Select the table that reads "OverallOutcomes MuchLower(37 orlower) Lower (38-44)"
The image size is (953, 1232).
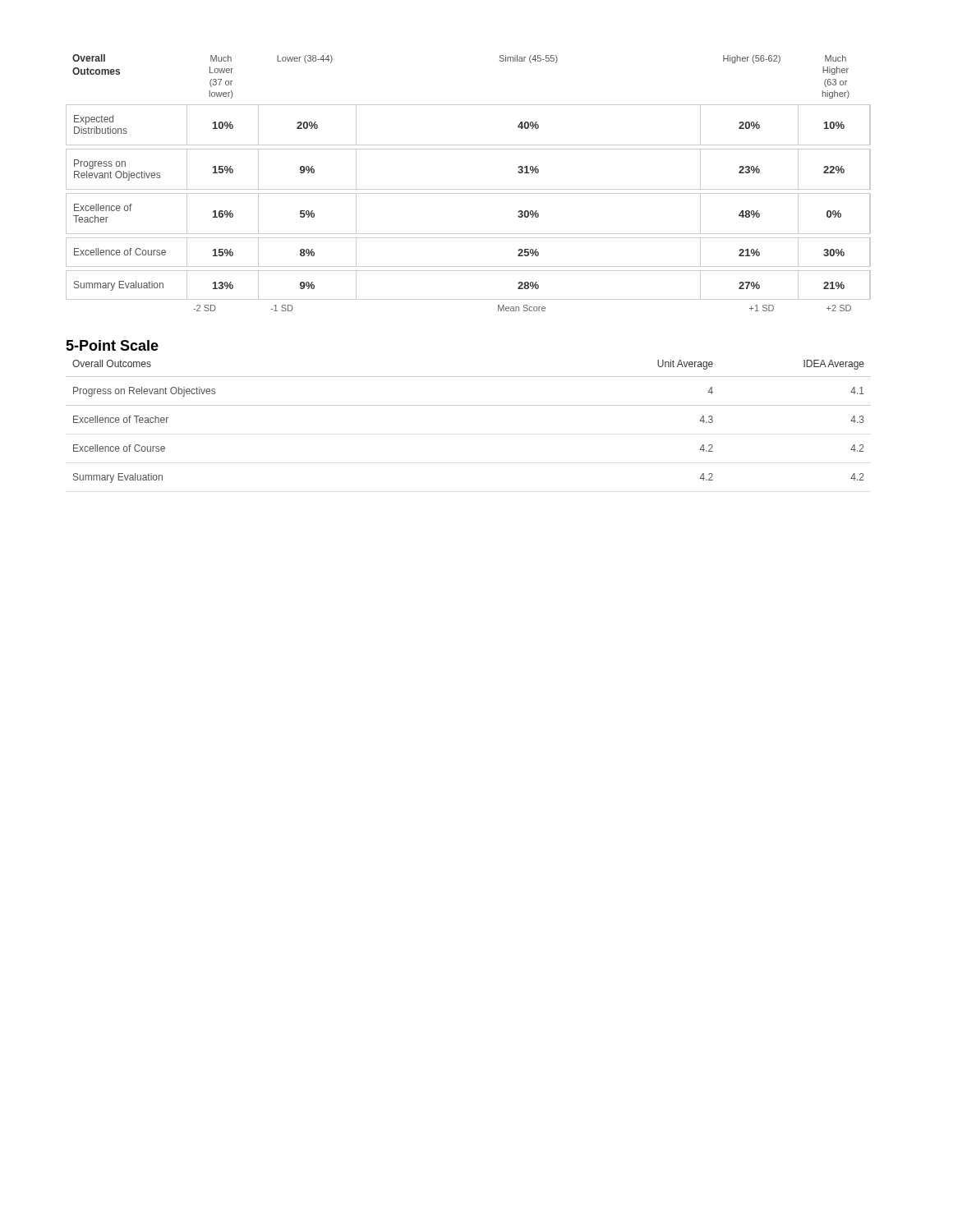pyautogui.click(x=468, y=181)
